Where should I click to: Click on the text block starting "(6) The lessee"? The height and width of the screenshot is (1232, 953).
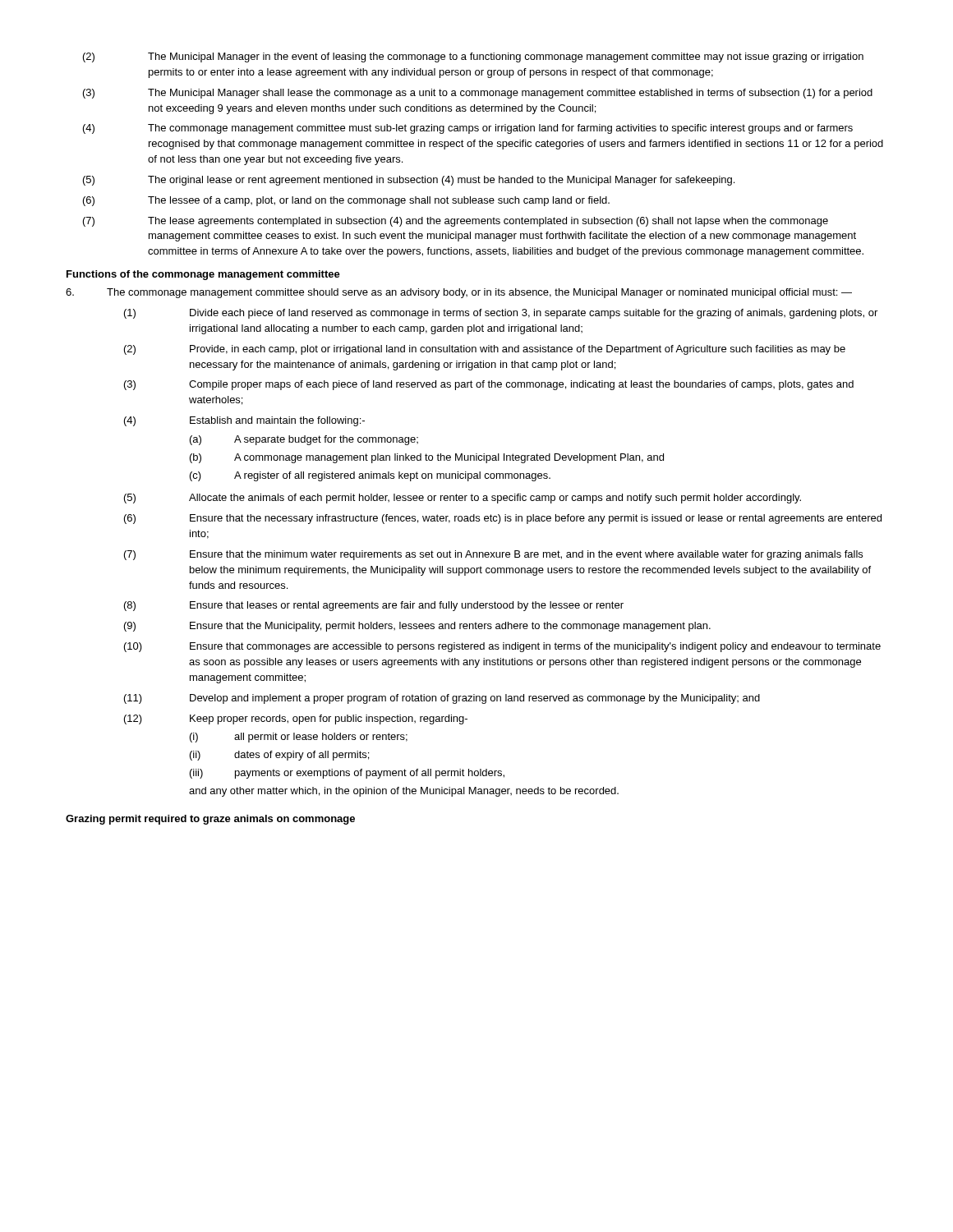[x=476, y=201]
